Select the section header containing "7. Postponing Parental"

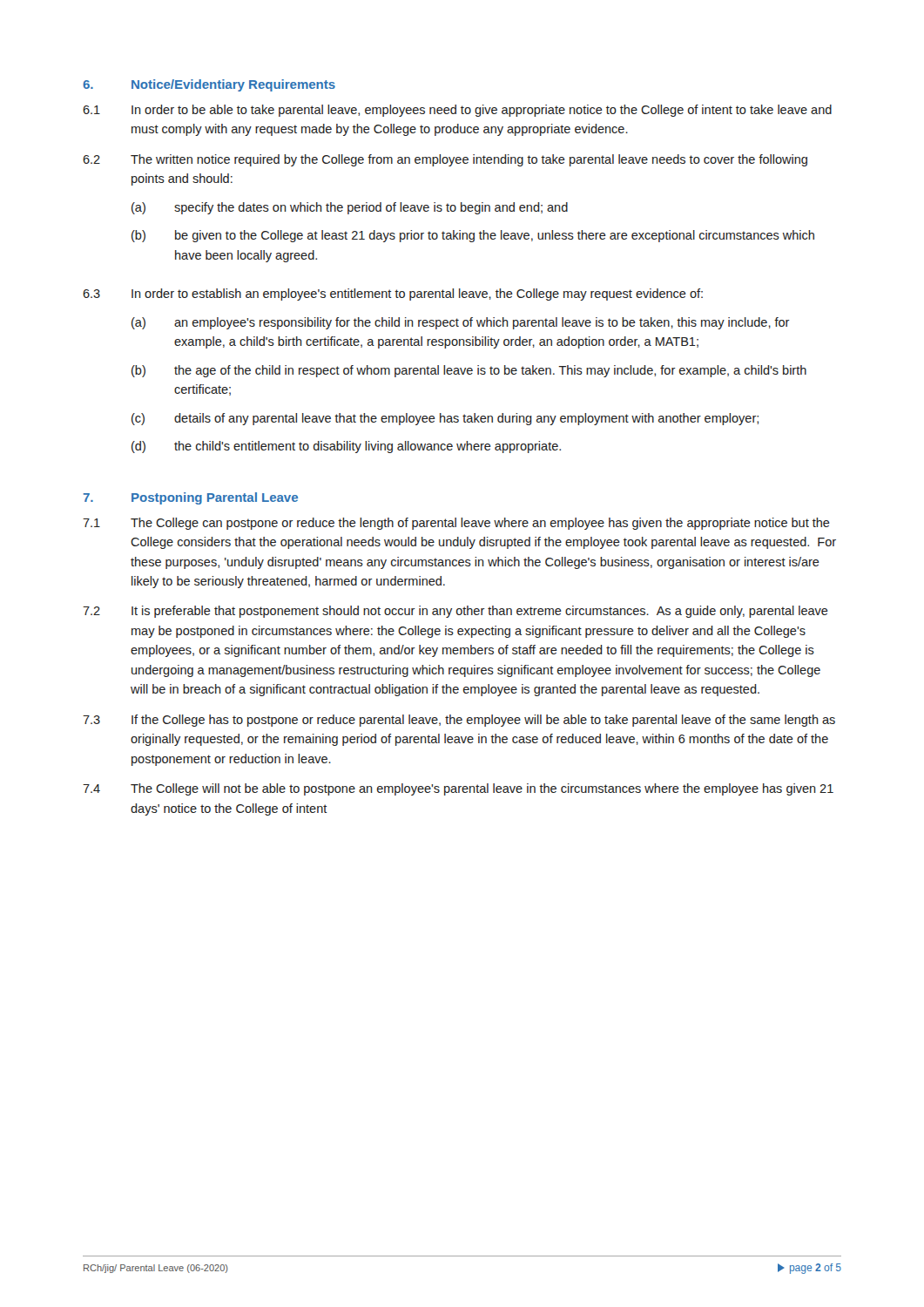click(x=191, y=497)
